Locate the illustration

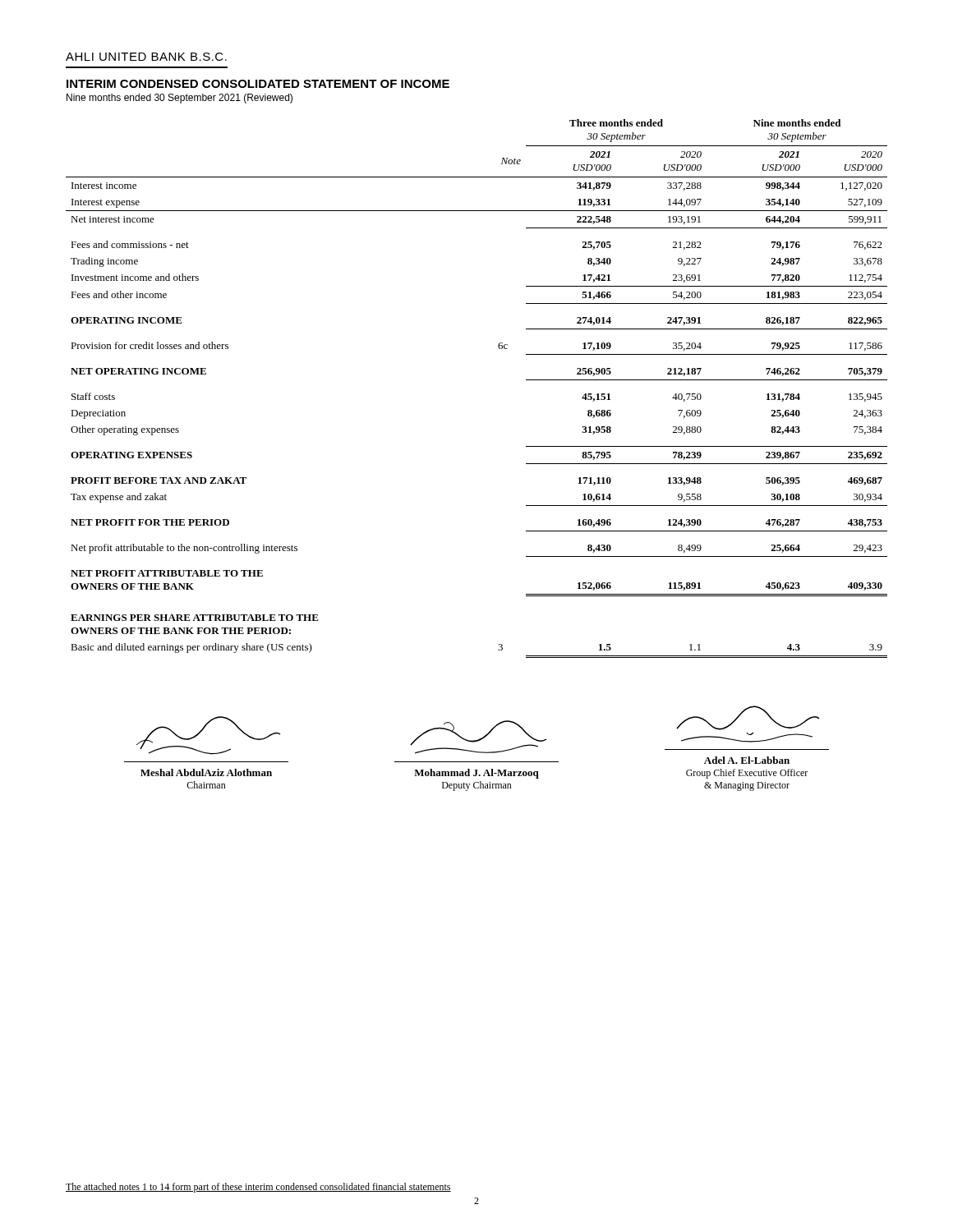476,739
